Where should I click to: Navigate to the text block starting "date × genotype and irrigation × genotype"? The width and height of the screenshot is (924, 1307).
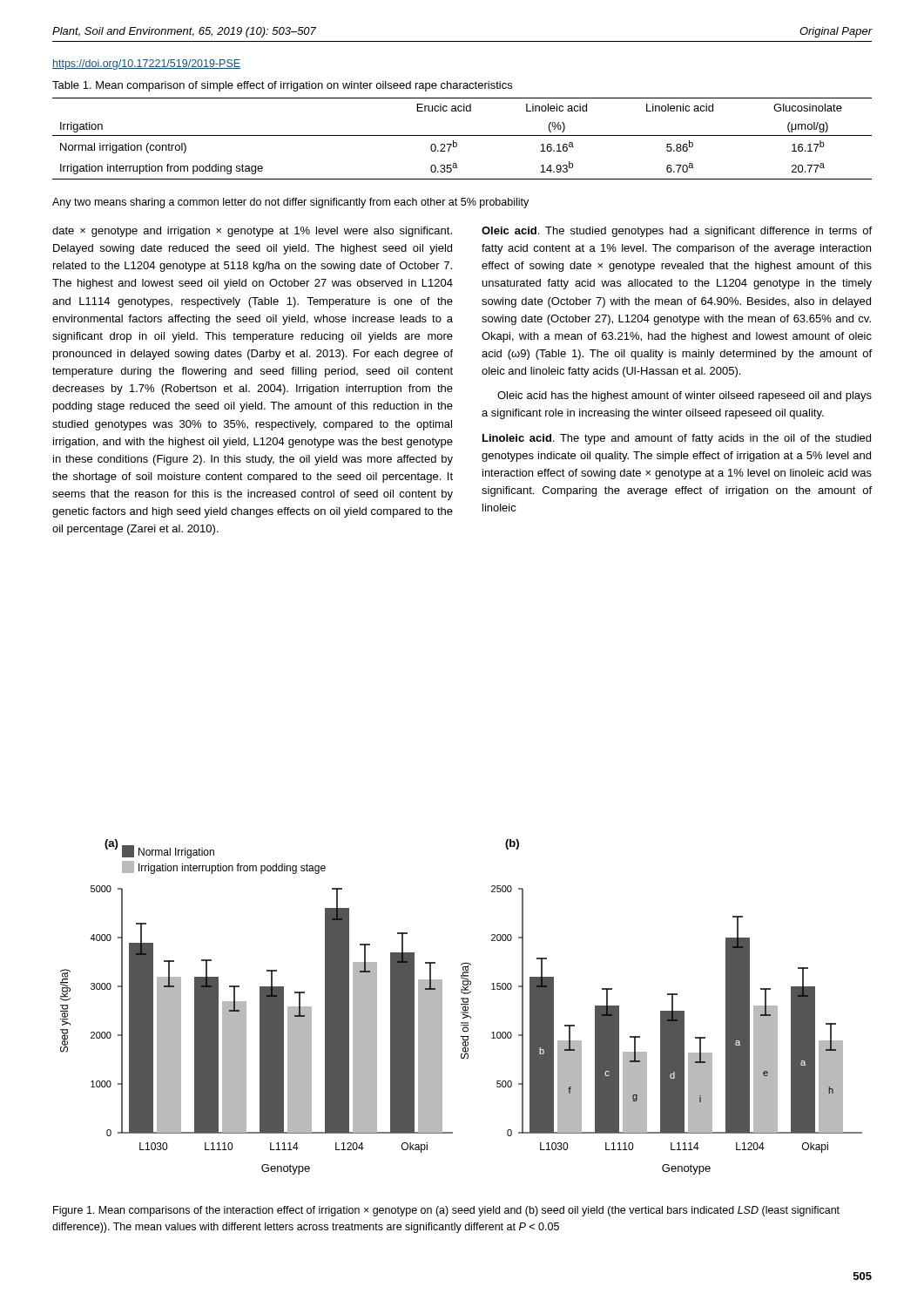253,380
